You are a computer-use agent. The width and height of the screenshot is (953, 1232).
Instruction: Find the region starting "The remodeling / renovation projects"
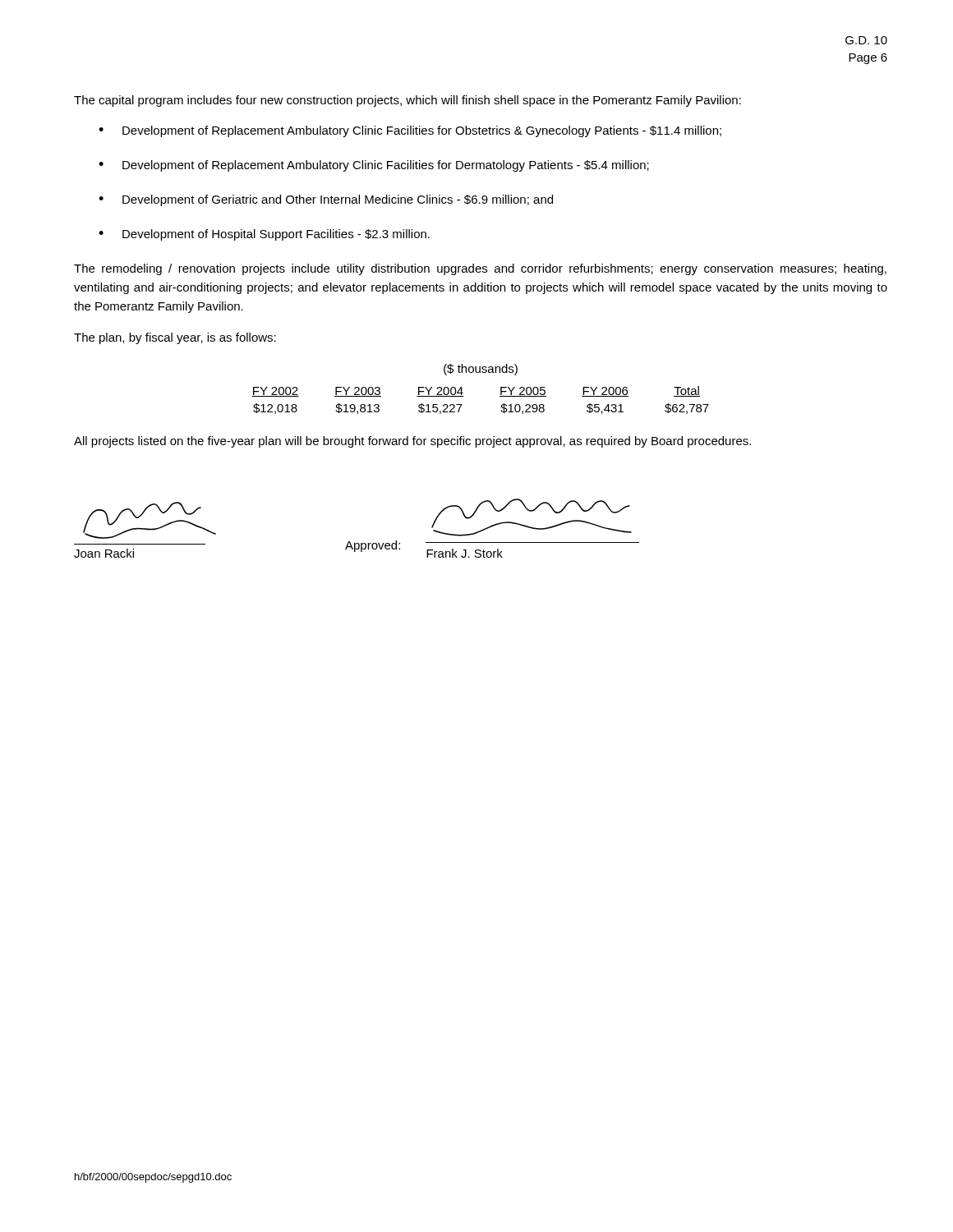pyautogui.click(x=481, y=287)
